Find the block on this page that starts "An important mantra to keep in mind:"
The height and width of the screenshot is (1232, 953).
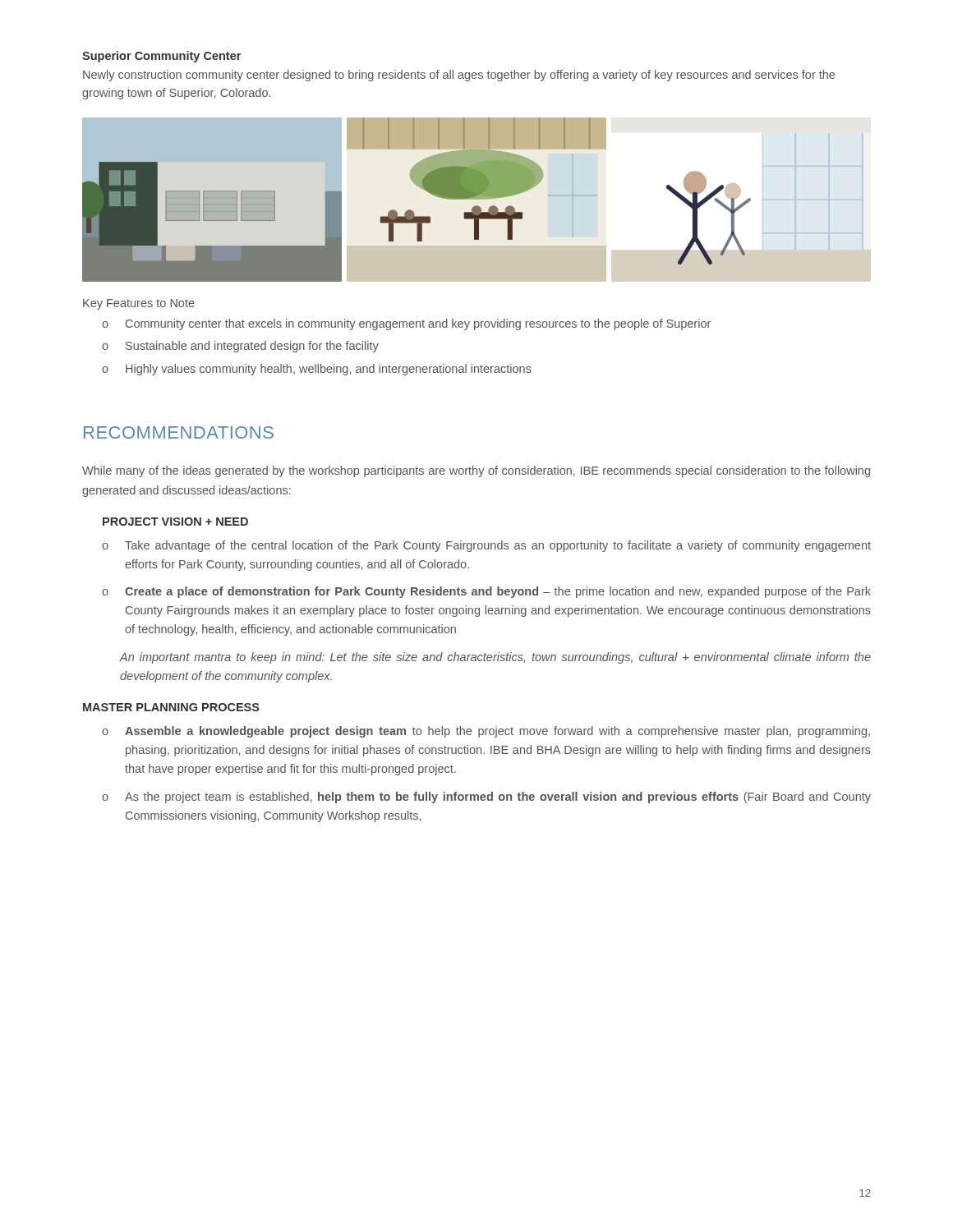(495, 666)
